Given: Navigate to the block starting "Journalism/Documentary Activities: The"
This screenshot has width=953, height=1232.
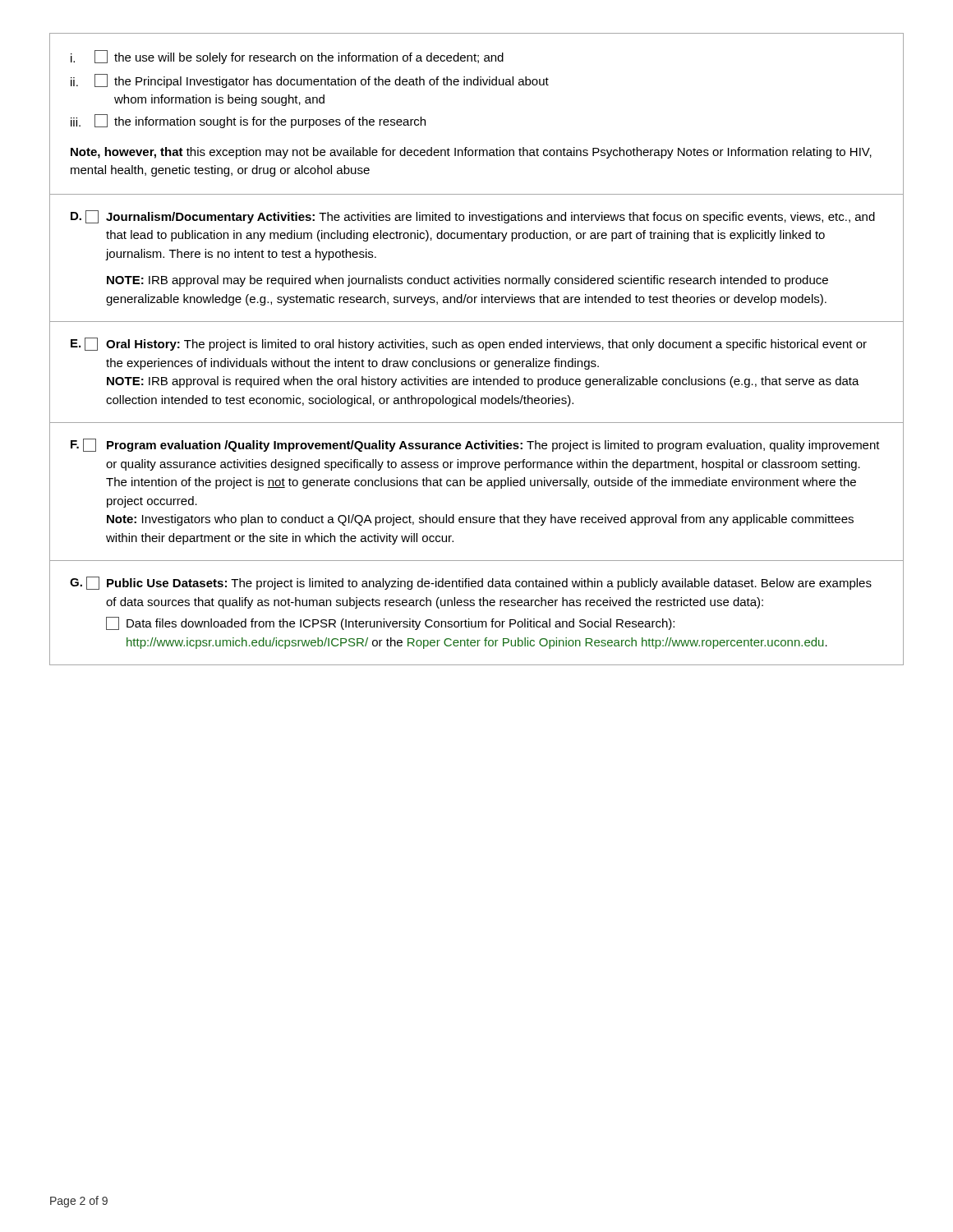Looking at the screenshot, I should point(490,218).
